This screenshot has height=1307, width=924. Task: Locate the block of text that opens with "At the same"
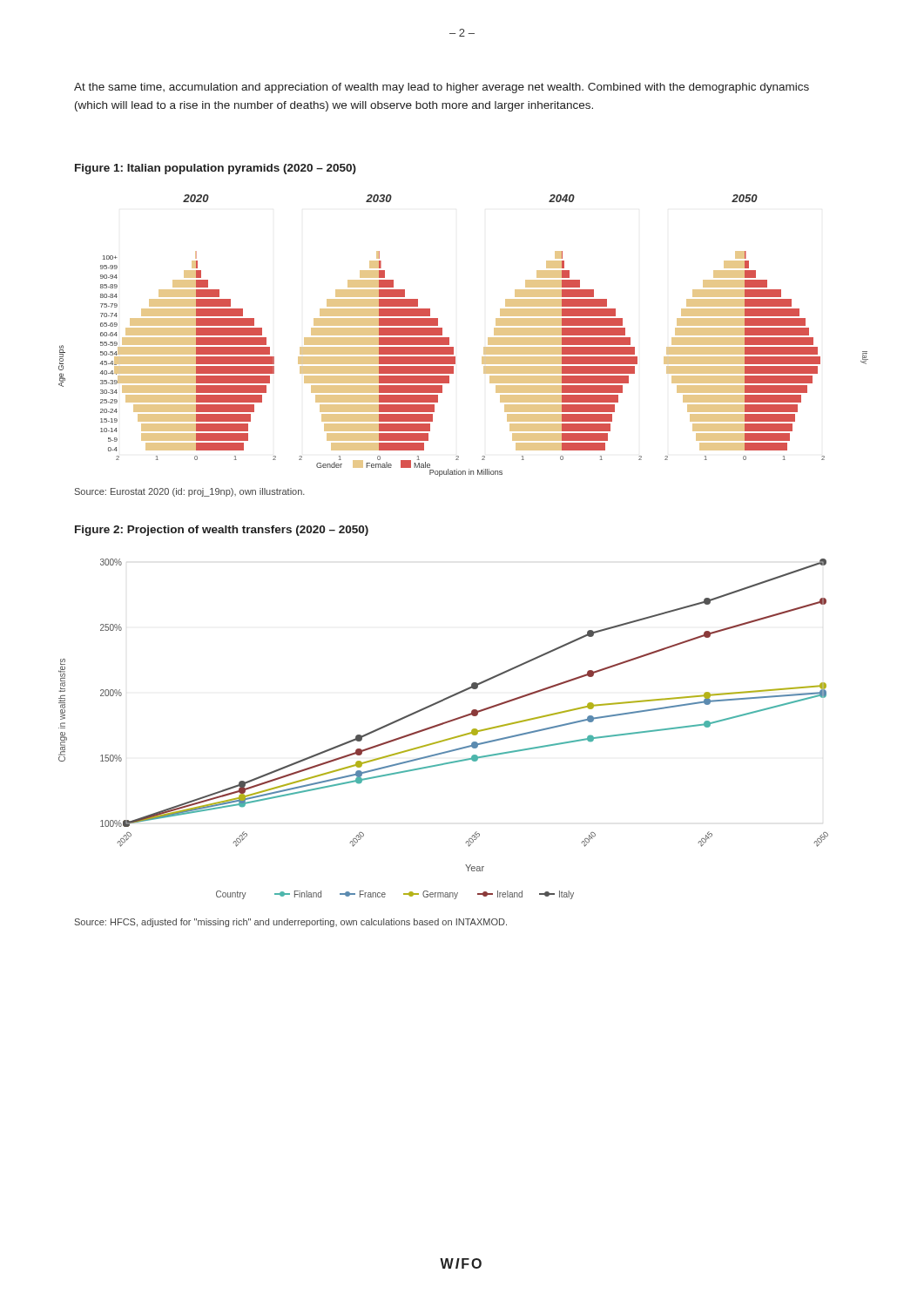[x=442, y=96]
